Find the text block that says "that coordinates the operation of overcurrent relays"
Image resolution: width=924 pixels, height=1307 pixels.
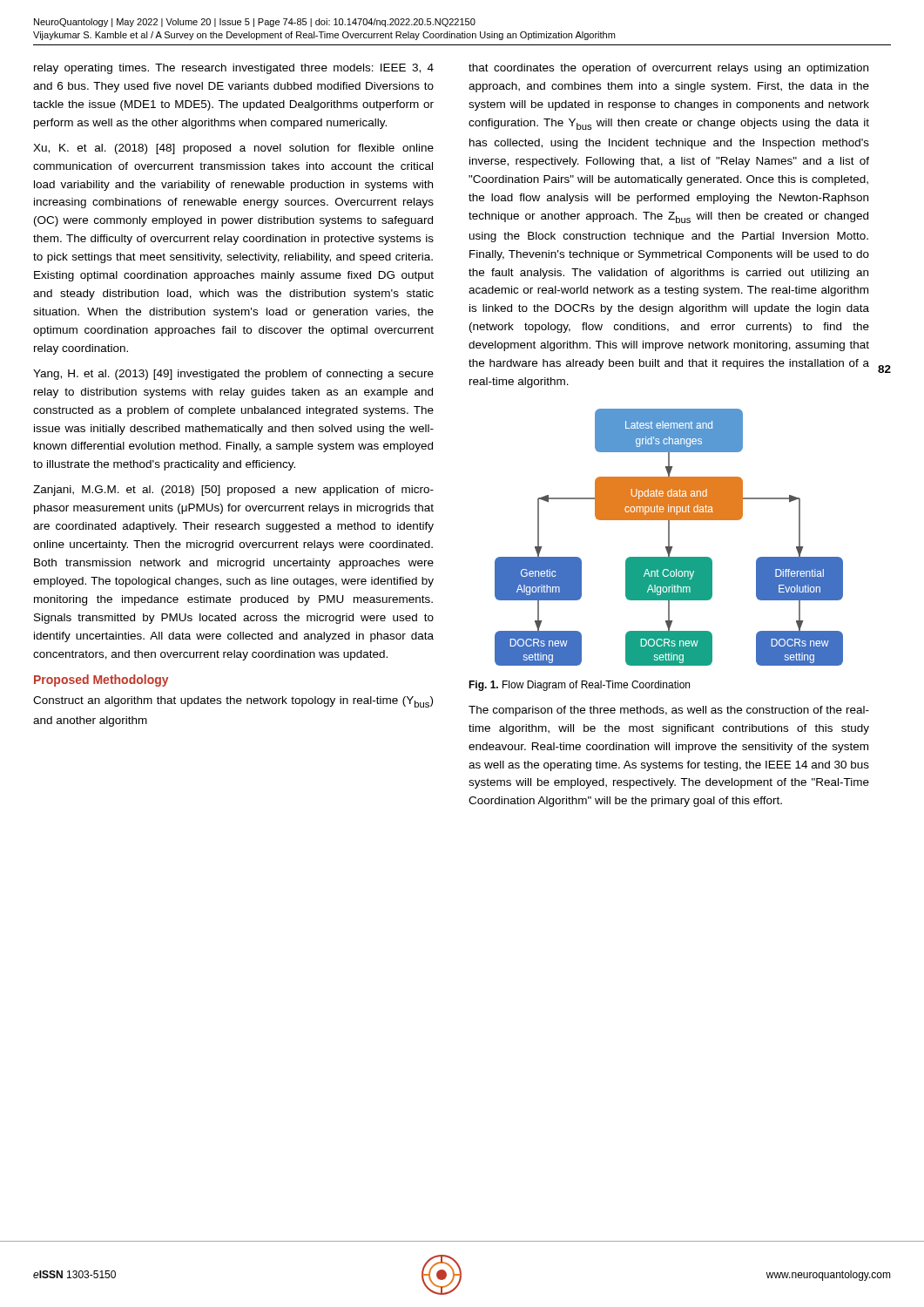tap(669, 225)
